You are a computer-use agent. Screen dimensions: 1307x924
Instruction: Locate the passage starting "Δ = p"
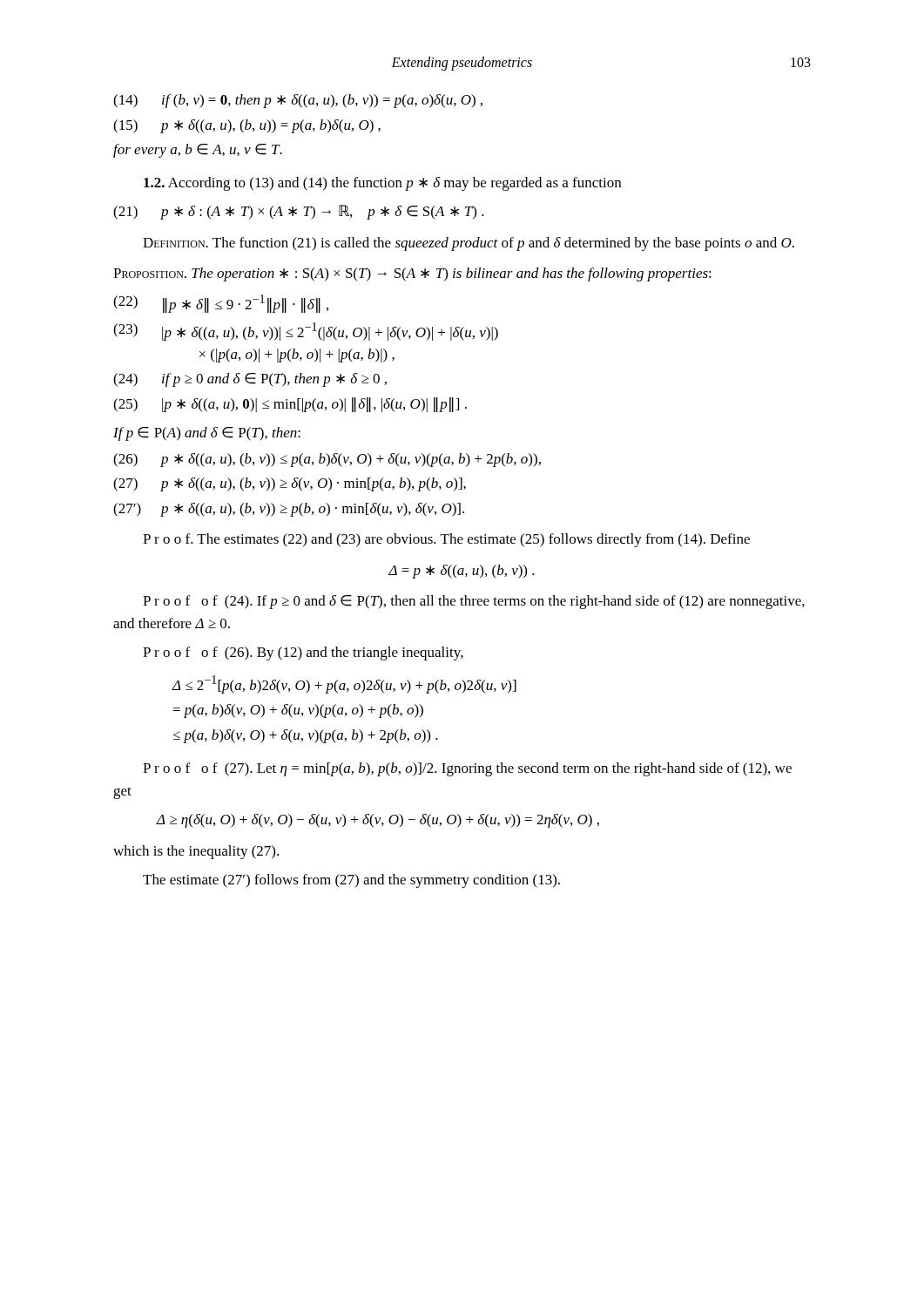[x=462, y=570]
